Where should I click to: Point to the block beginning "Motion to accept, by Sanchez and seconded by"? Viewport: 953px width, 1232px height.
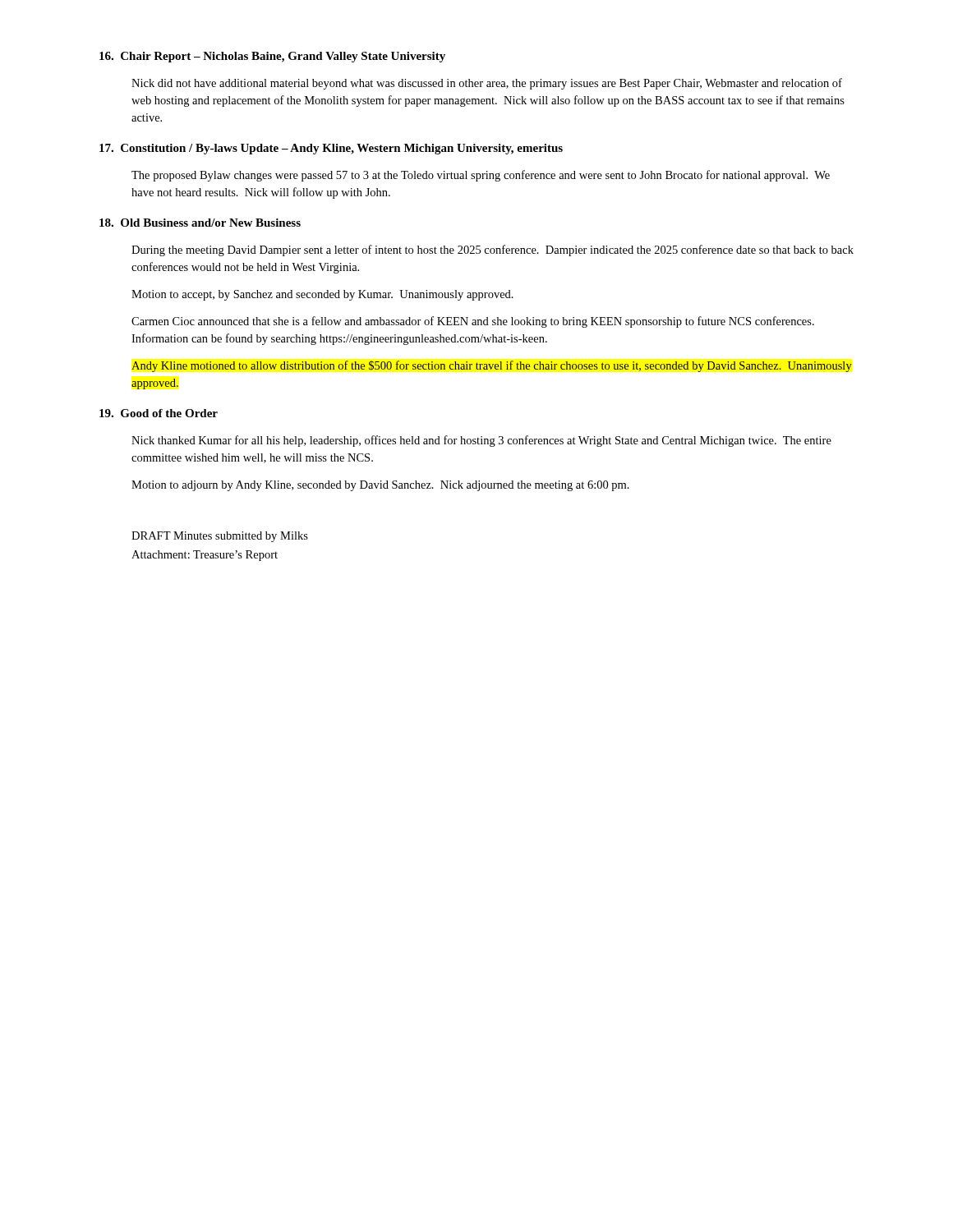point(323,294)
